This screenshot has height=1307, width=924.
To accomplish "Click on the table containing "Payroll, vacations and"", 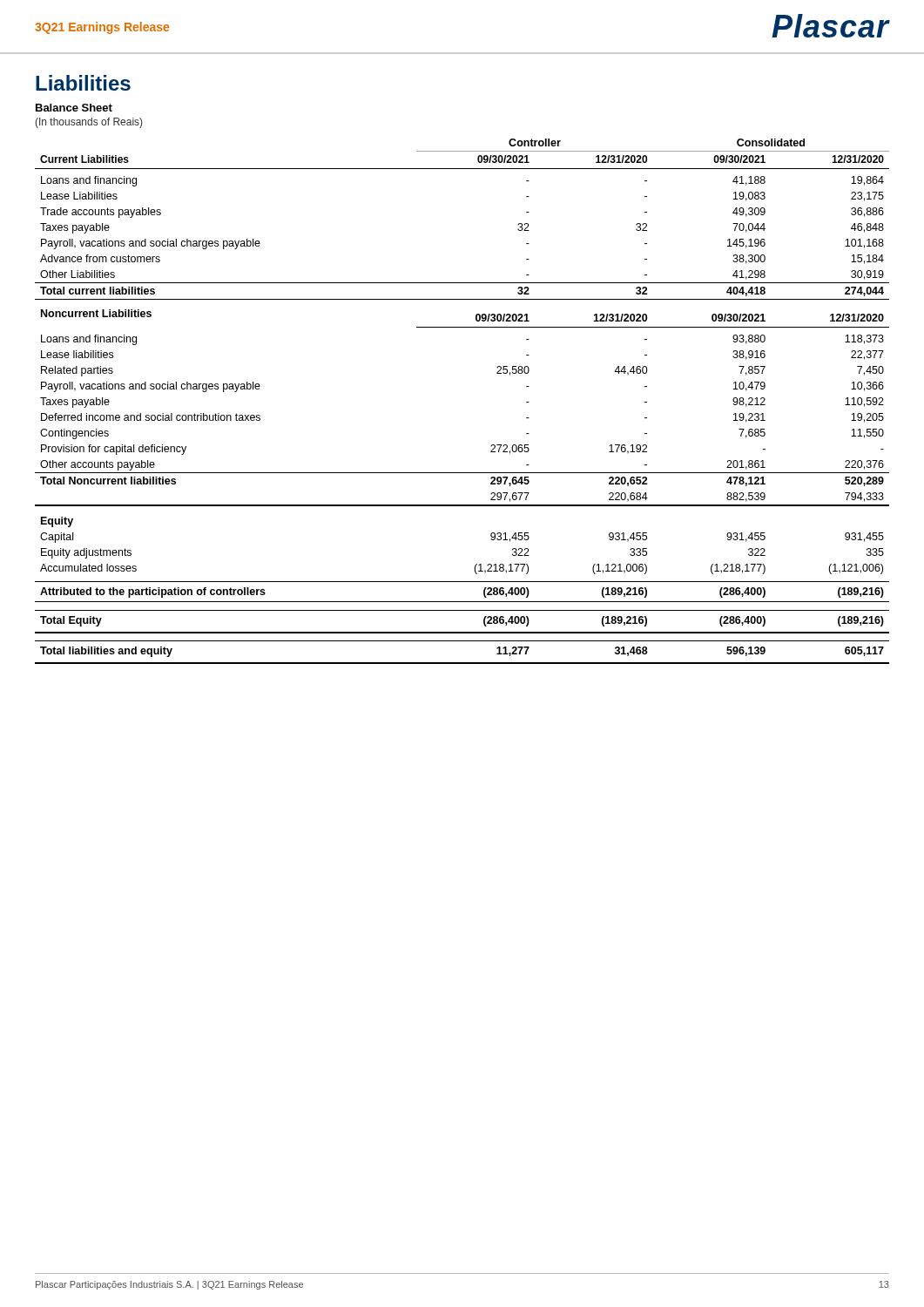I will click(x=462, y=399).
